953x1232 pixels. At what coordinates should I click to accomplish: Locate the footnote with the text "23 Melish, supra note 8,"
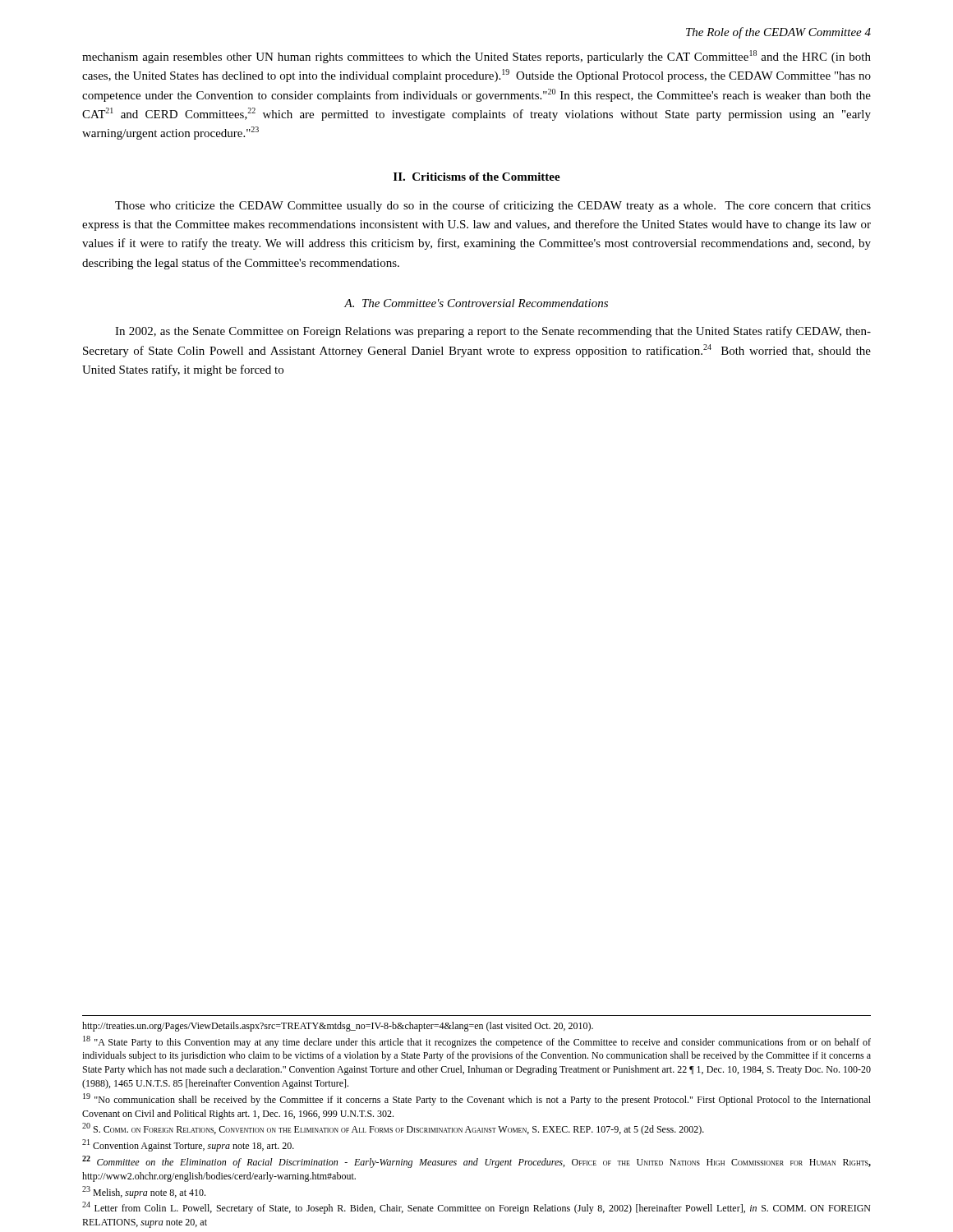(x=144, y=1192)
